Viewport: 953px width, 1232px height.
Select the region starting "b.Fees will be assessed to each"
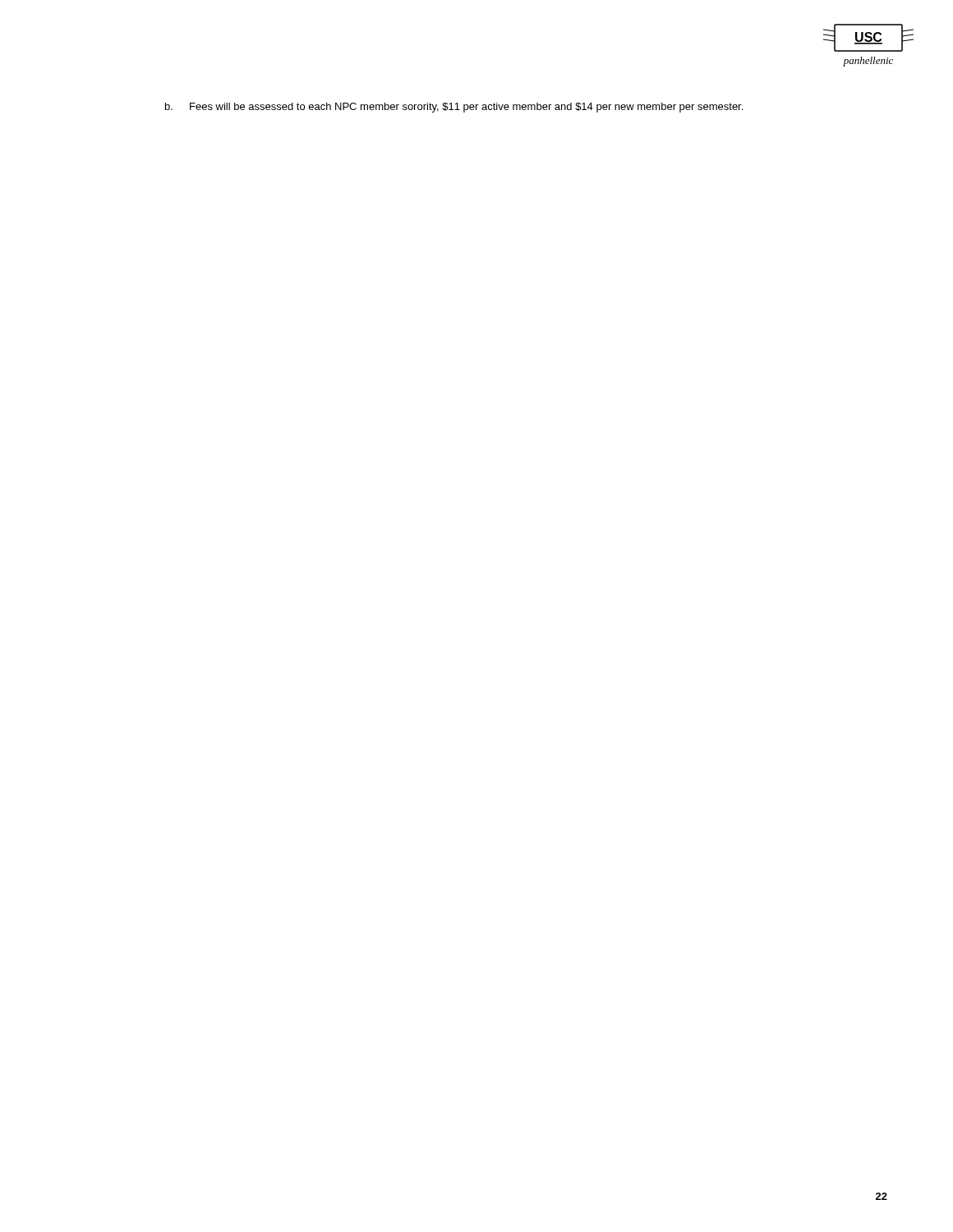tap(518, 107)
